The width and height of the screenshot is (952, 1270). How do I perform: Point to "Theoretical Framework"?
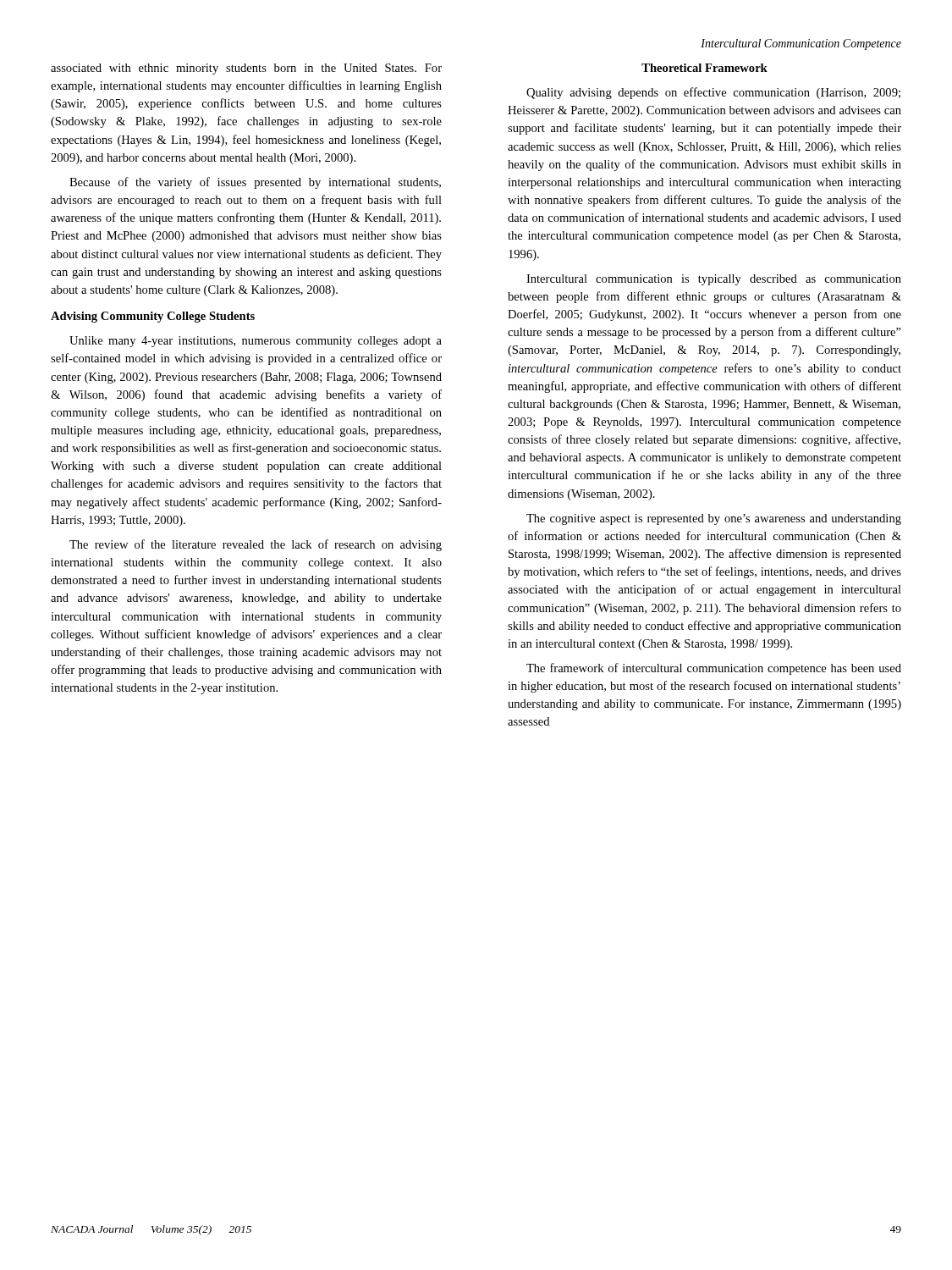(704, 68)
